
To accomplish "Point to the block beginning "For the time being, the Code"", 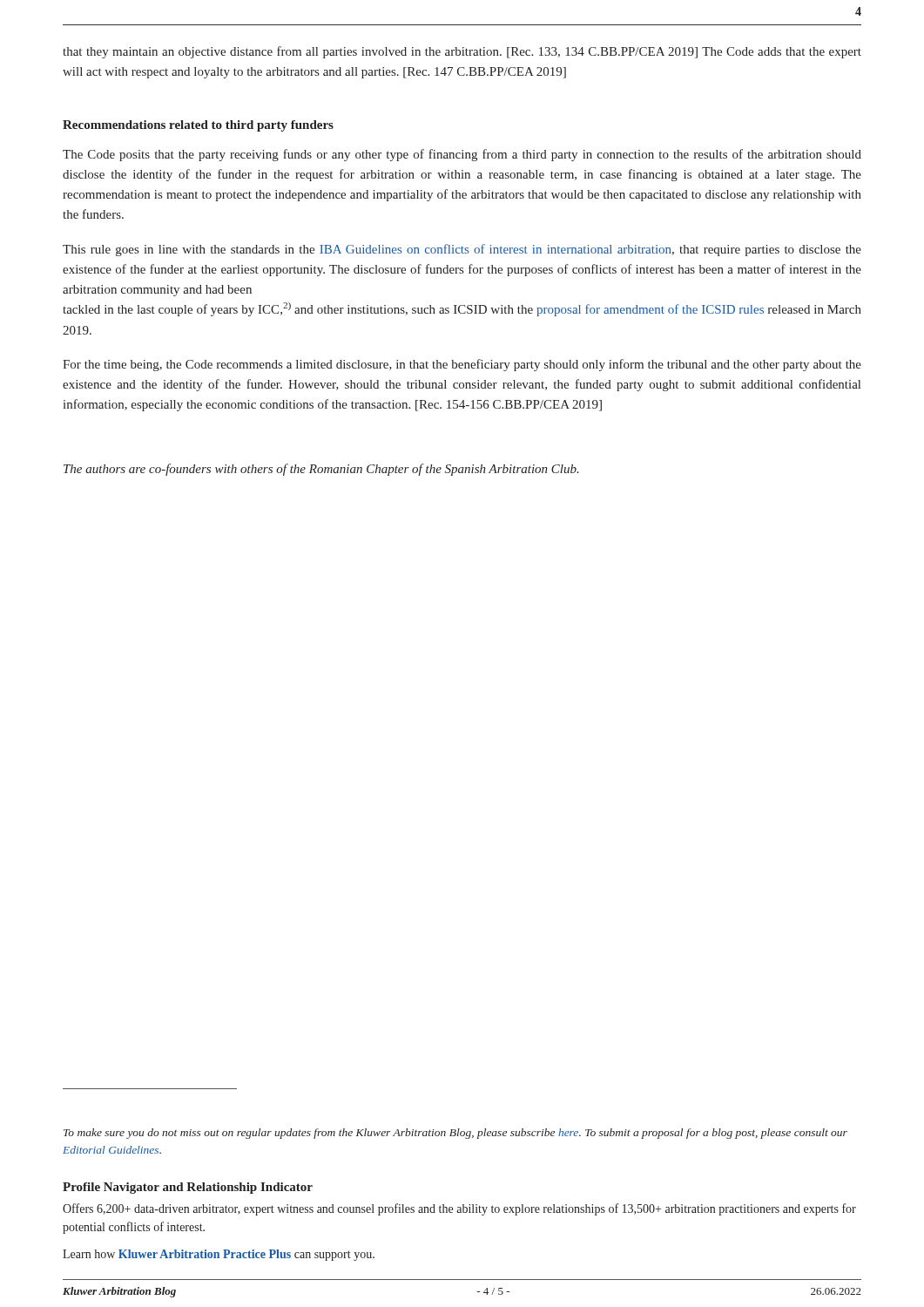I will [x=462, y=384].
